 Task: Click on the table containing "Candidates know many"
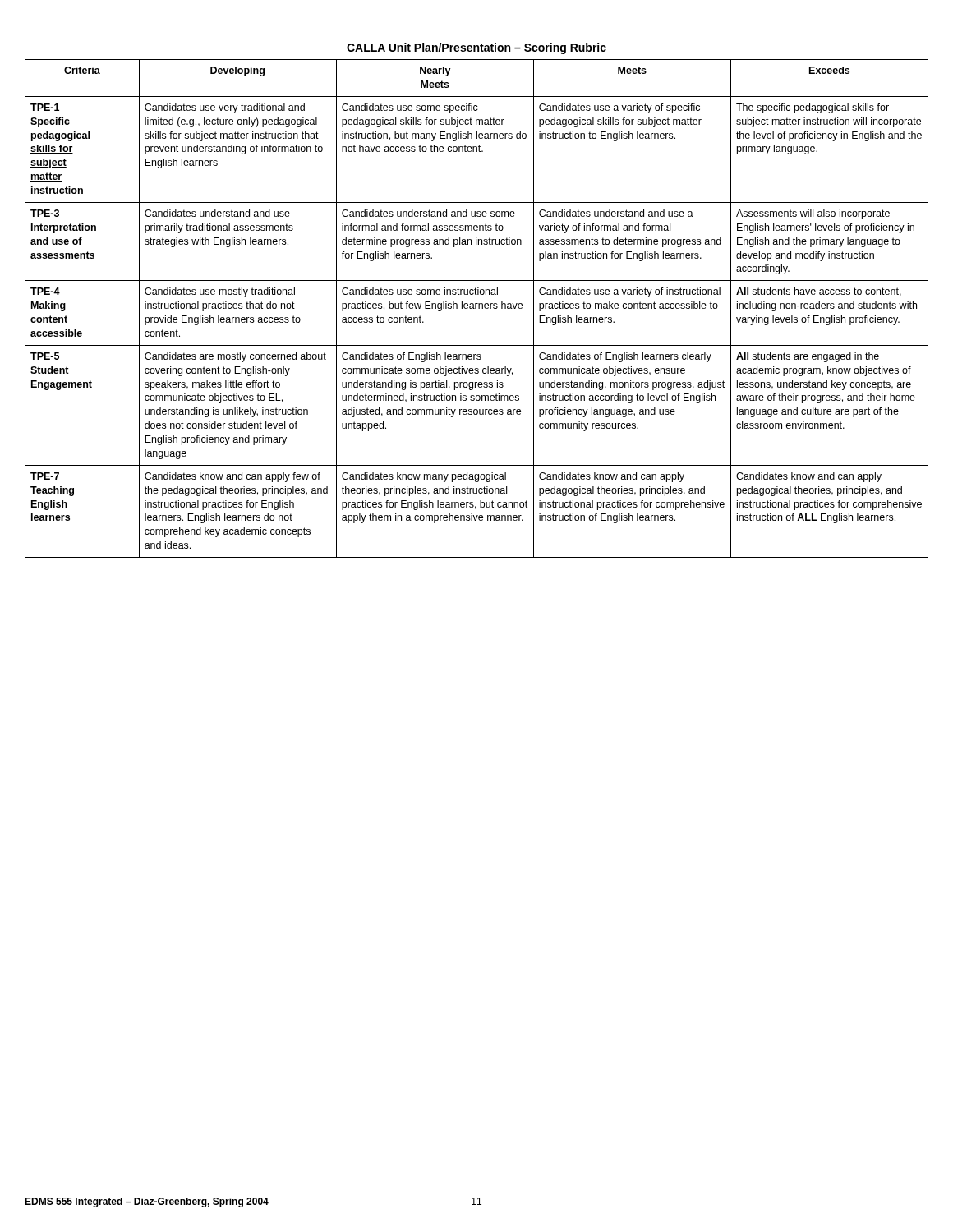(x=476, y=299)
